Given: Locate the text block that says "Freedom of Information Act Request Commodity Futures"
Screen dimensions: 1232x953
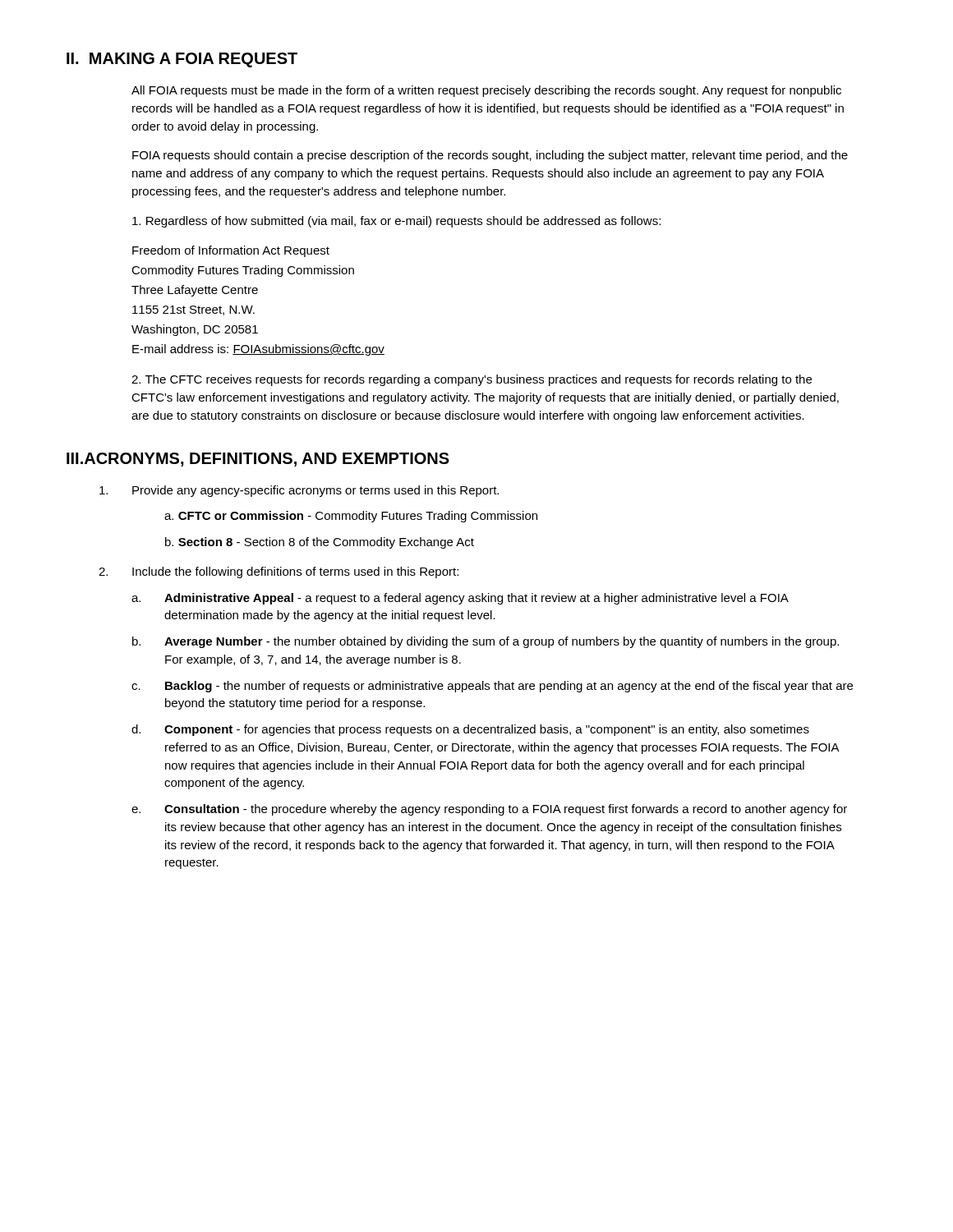Looking at the screenshot, I should tap(258, 300).
